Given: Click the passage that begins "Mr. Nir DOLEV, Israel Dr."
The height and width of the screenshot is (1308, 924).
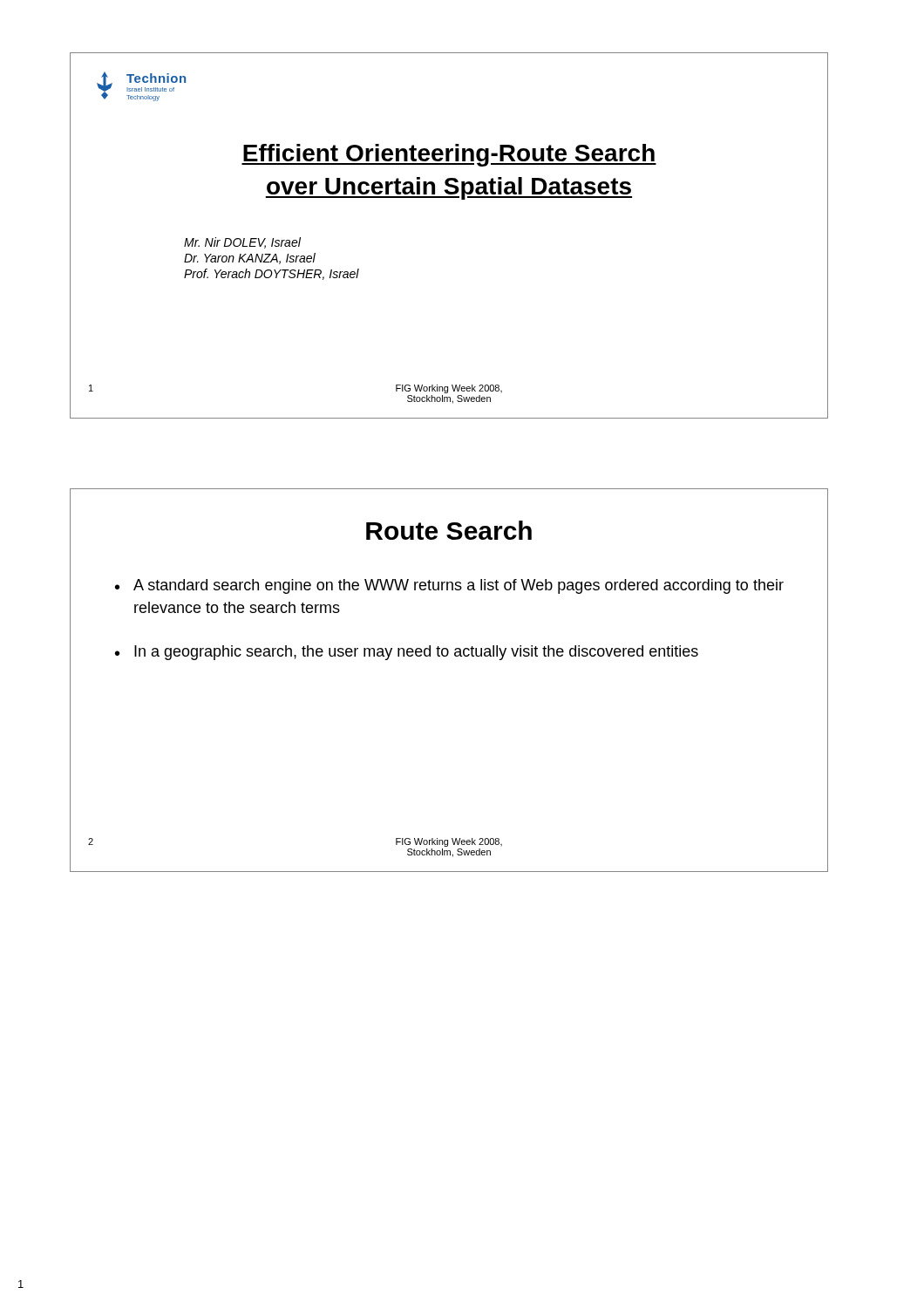Looking at the screenshot, I should tap(252, 258).
